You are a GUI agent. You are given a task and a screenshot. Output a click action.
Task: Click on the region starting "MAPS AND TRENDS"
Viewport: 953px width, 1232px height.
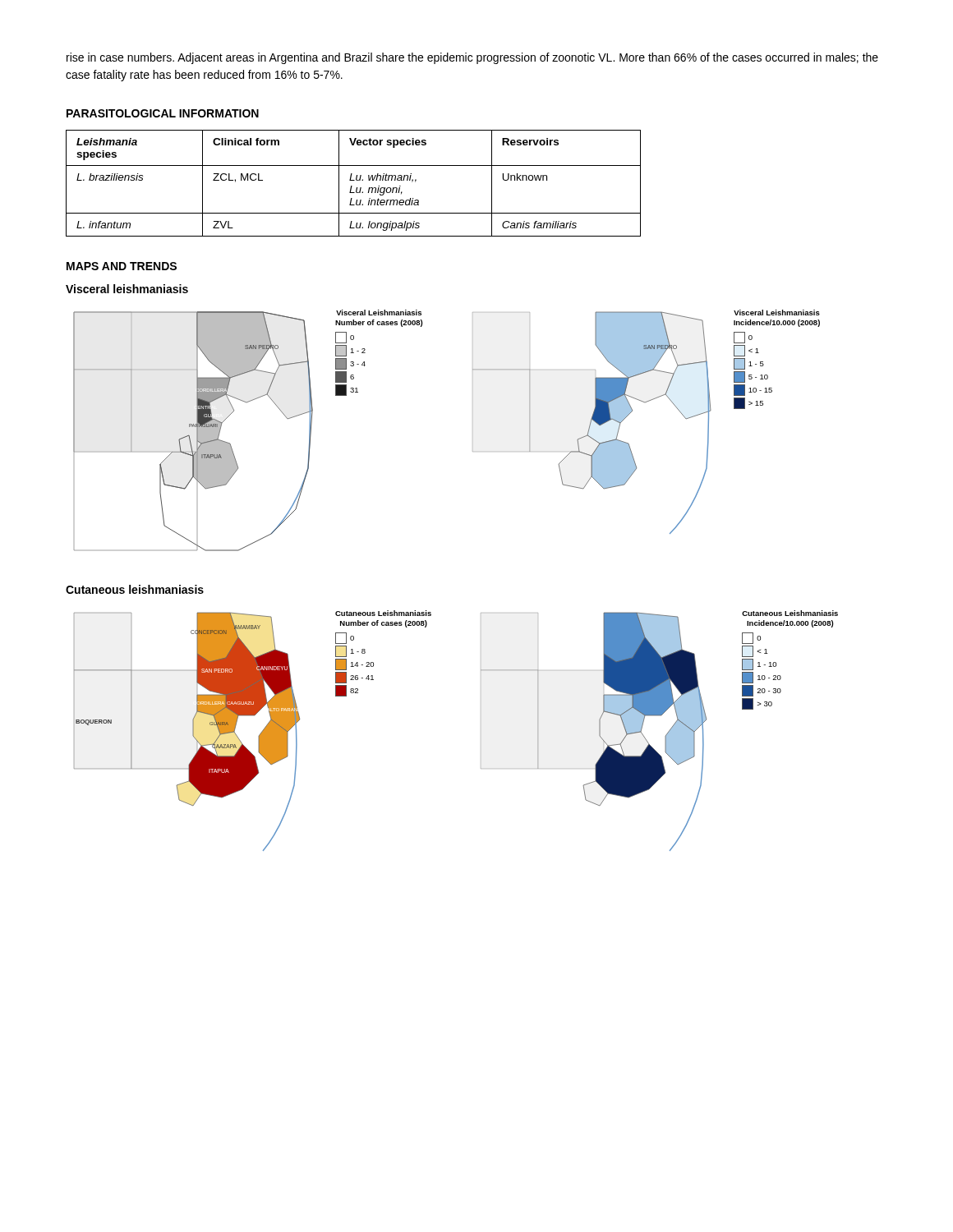[121, 266]
